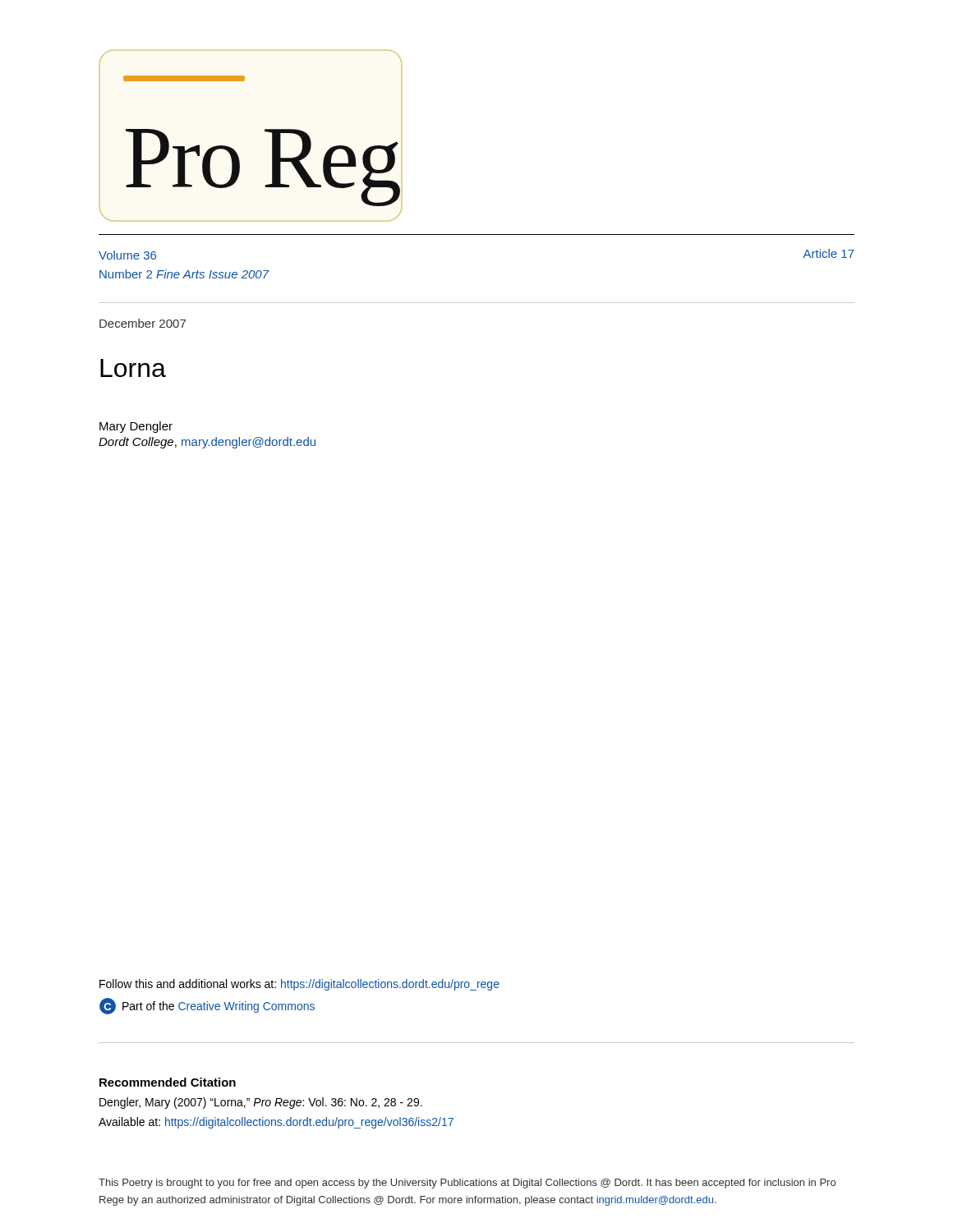Select the logo
This screenshot has height=1232, width=953.
255,136
